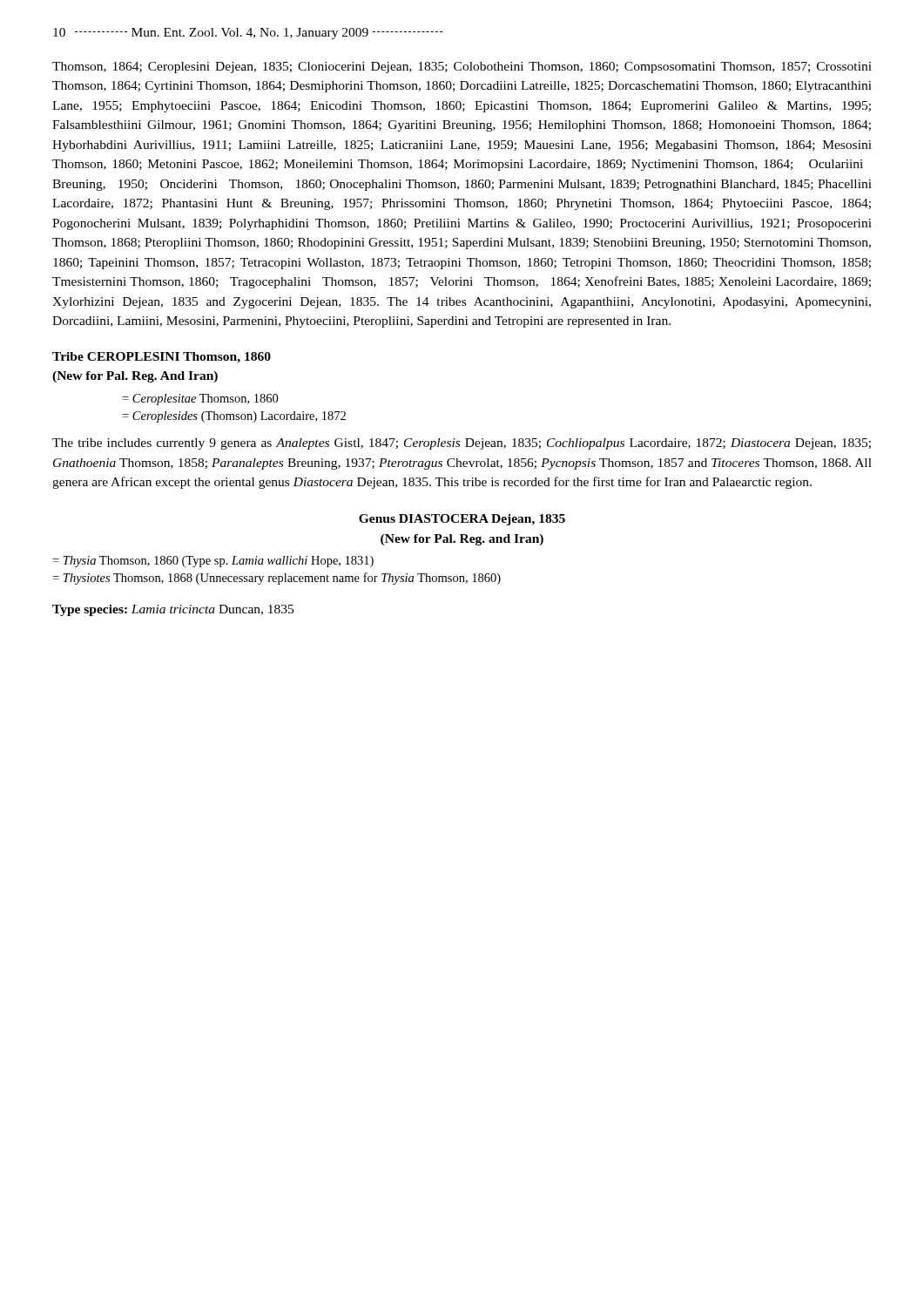The image size is (924, 1307).
Task: Find the passage starting "Thomson, 1864; Ceroplesini Dejean, 1835; Cloniocerini Dejean,"
Action: click(x=462, y=193)
